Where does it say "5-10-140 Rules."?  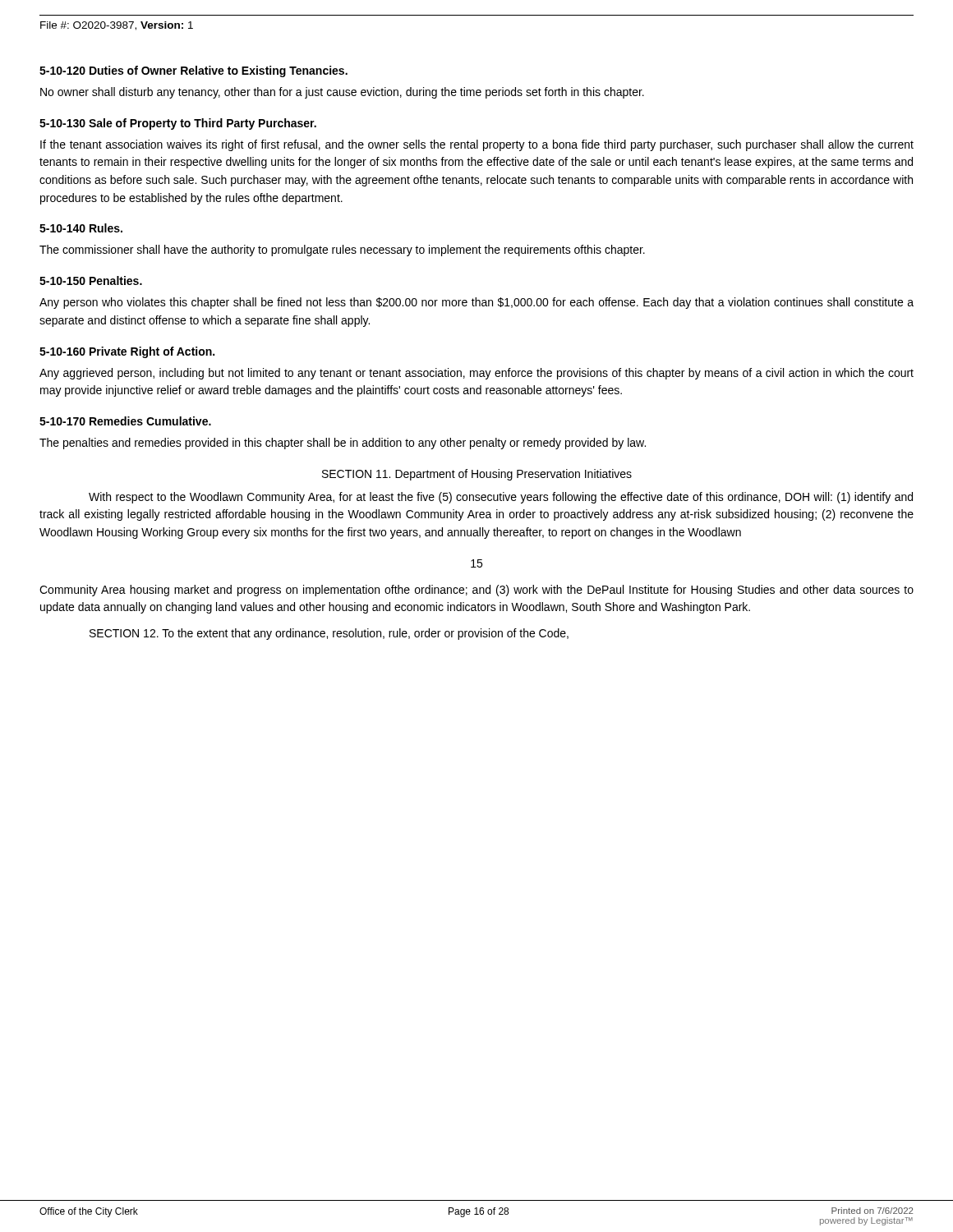[81, 229]
